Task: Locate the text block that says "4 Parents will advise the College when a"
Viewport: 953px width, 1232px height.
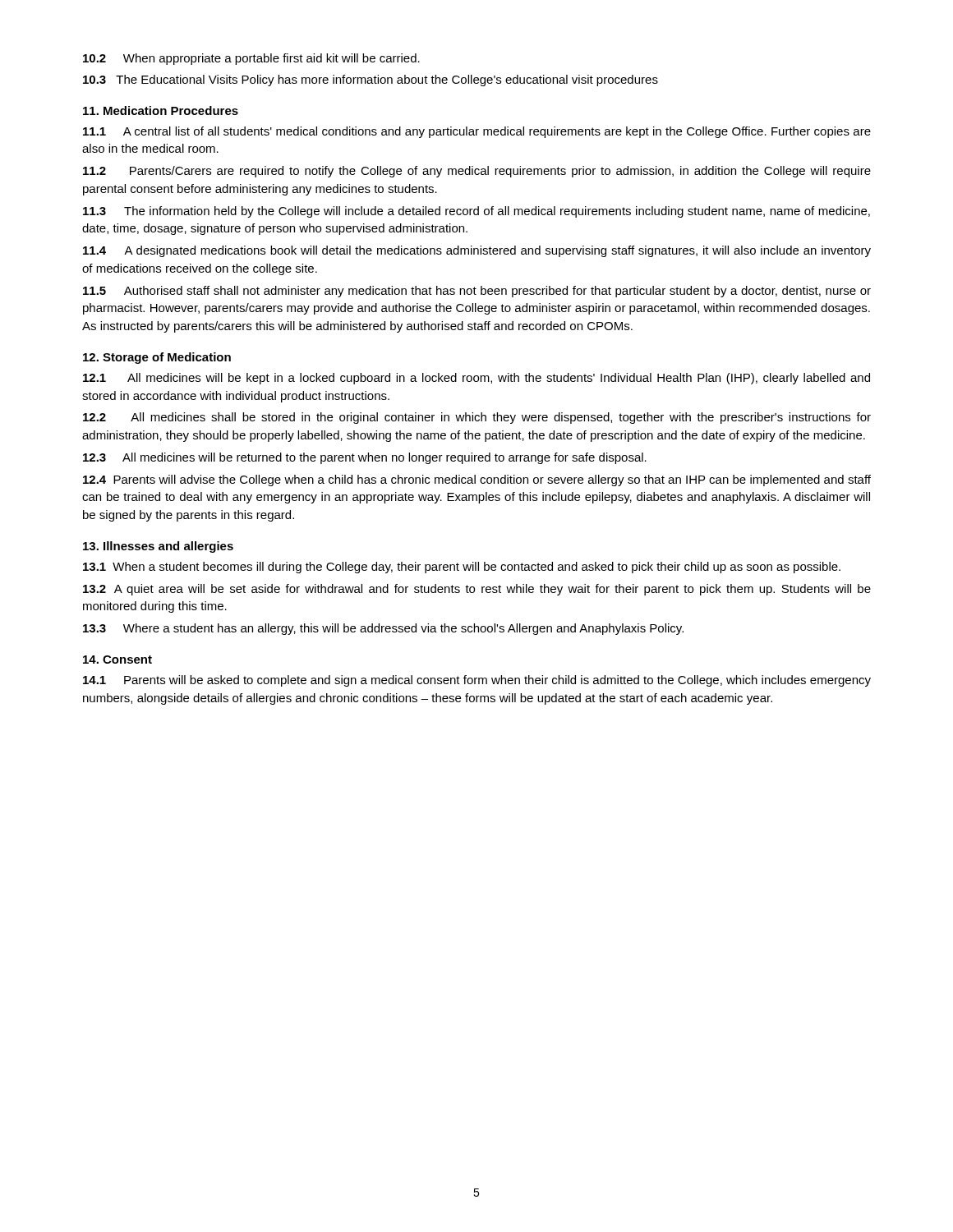Action: [x=476, y=497]
